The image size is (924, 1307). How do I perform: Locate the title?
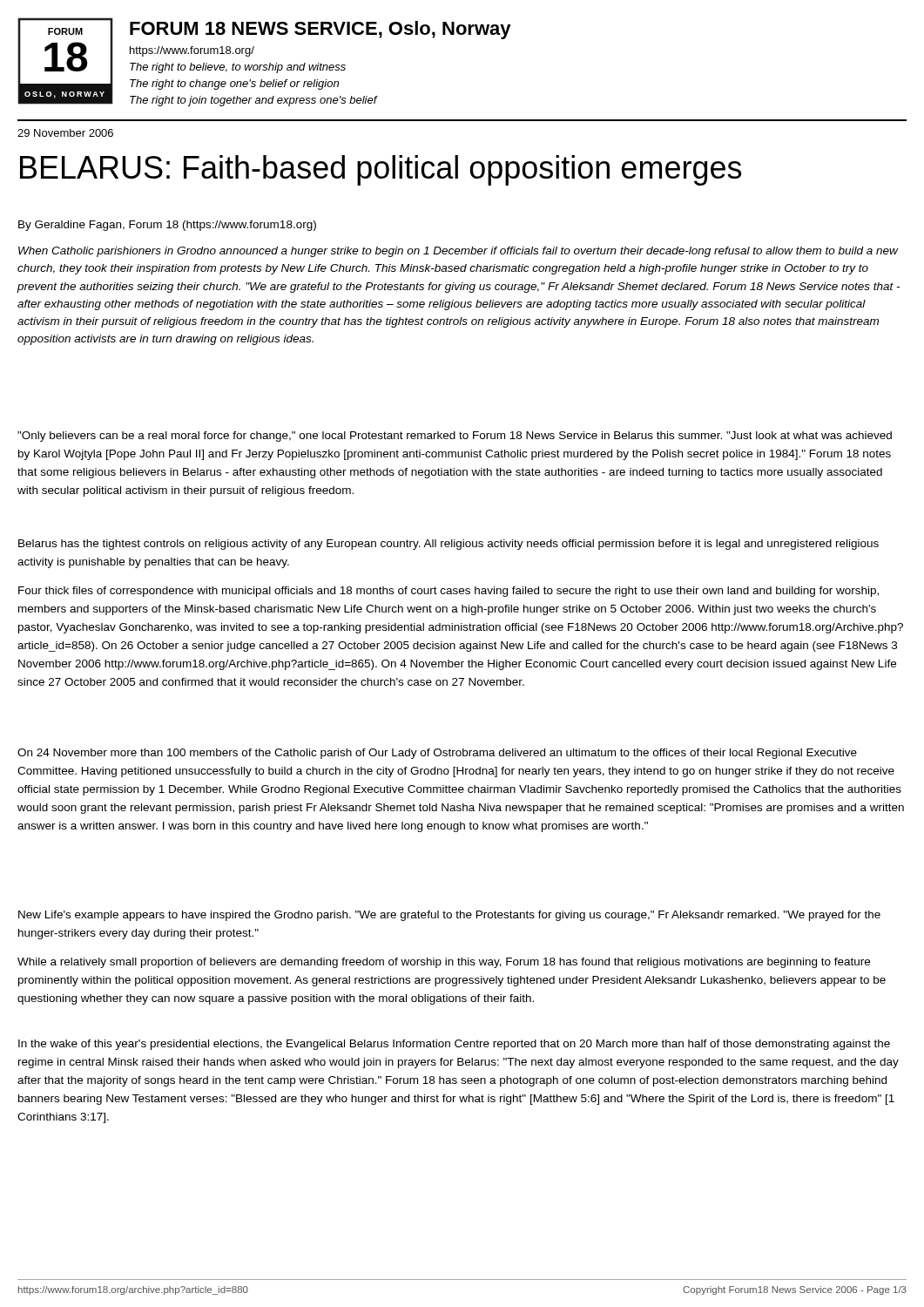(380, 168)
